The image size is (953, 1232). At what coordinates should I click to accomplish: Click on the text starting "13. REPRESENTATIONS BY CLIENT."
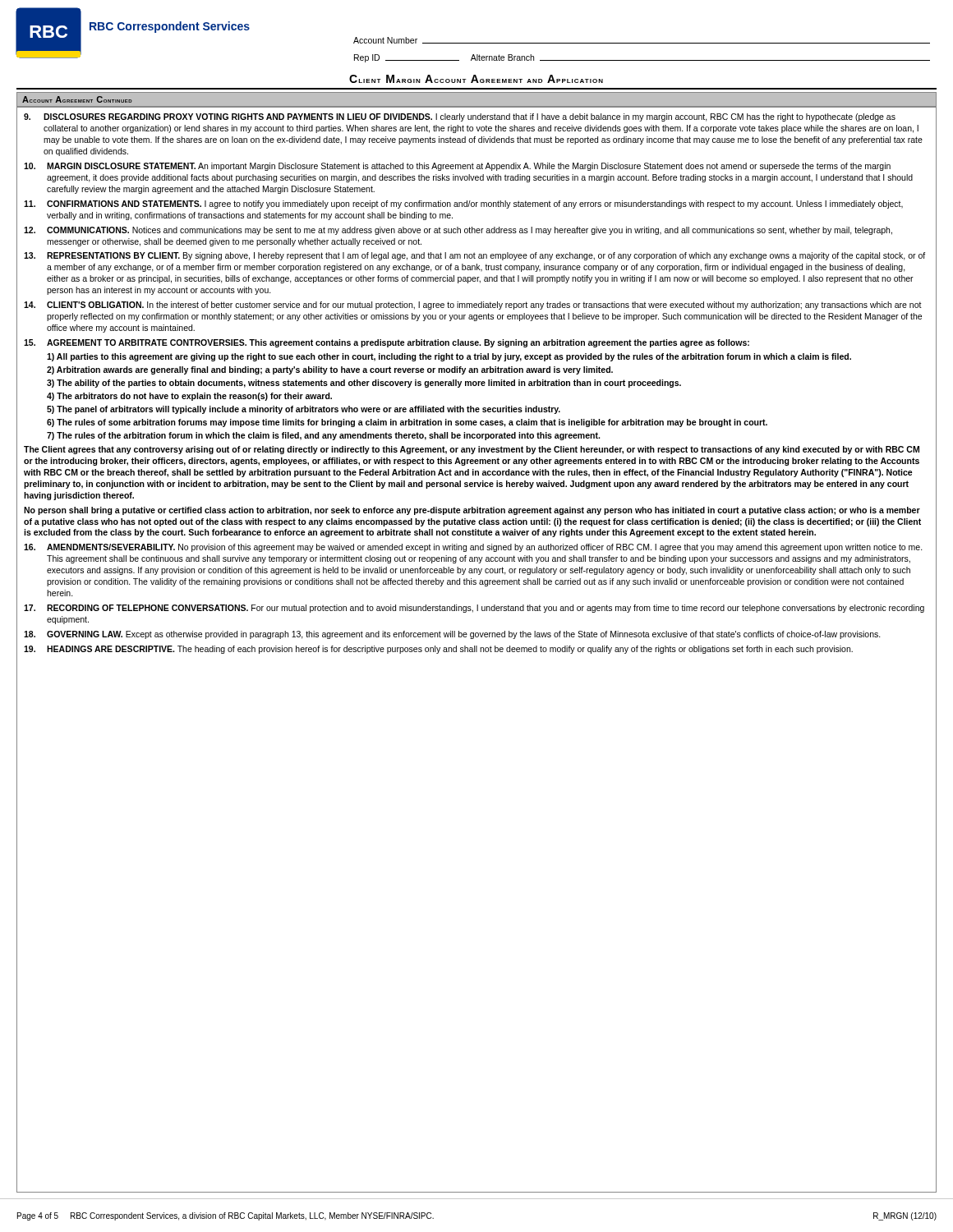point(476,274)
